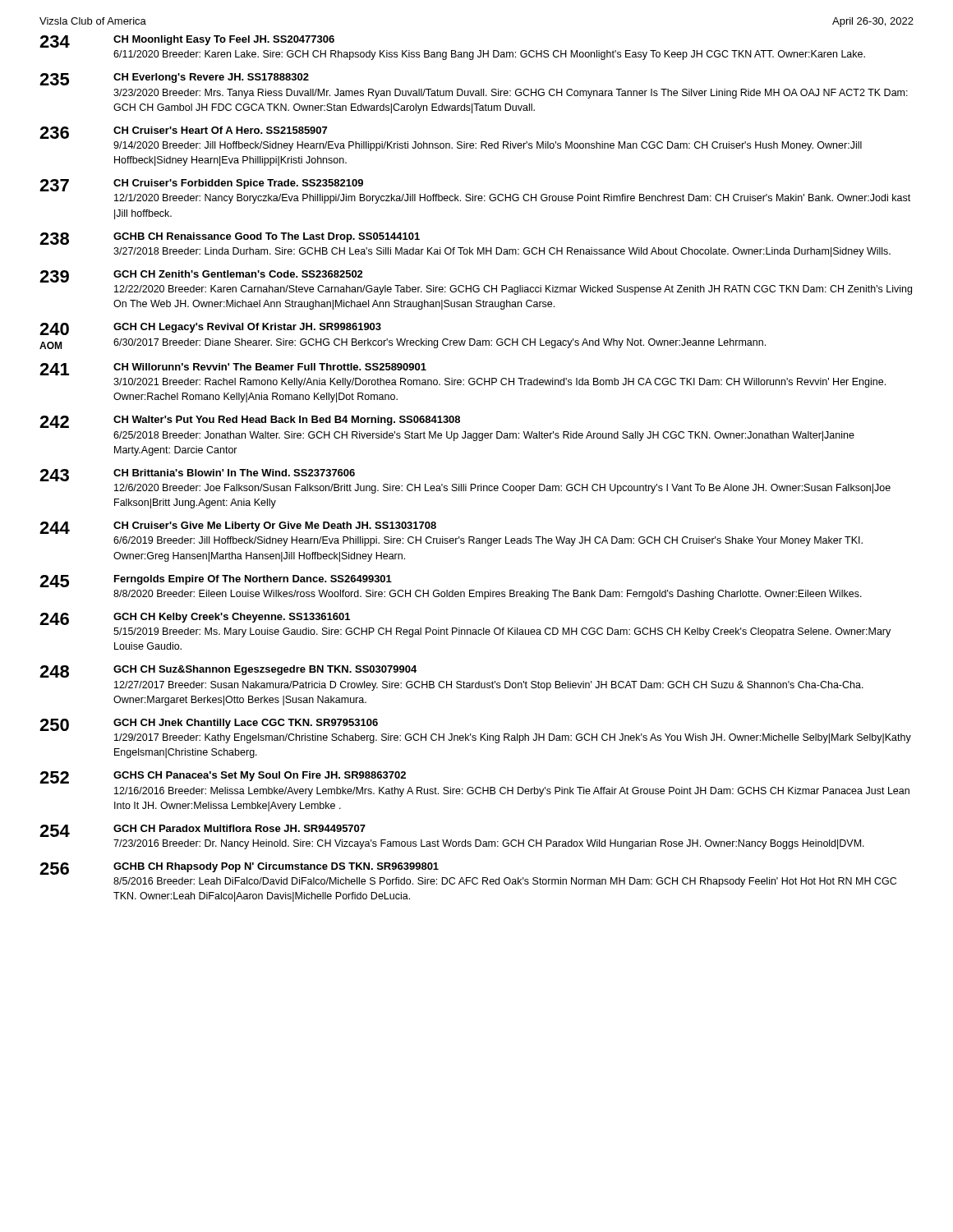Find the block on this page that starts "245 Ferngolds Empire"
953x1232 pixels.
[476, 586]
